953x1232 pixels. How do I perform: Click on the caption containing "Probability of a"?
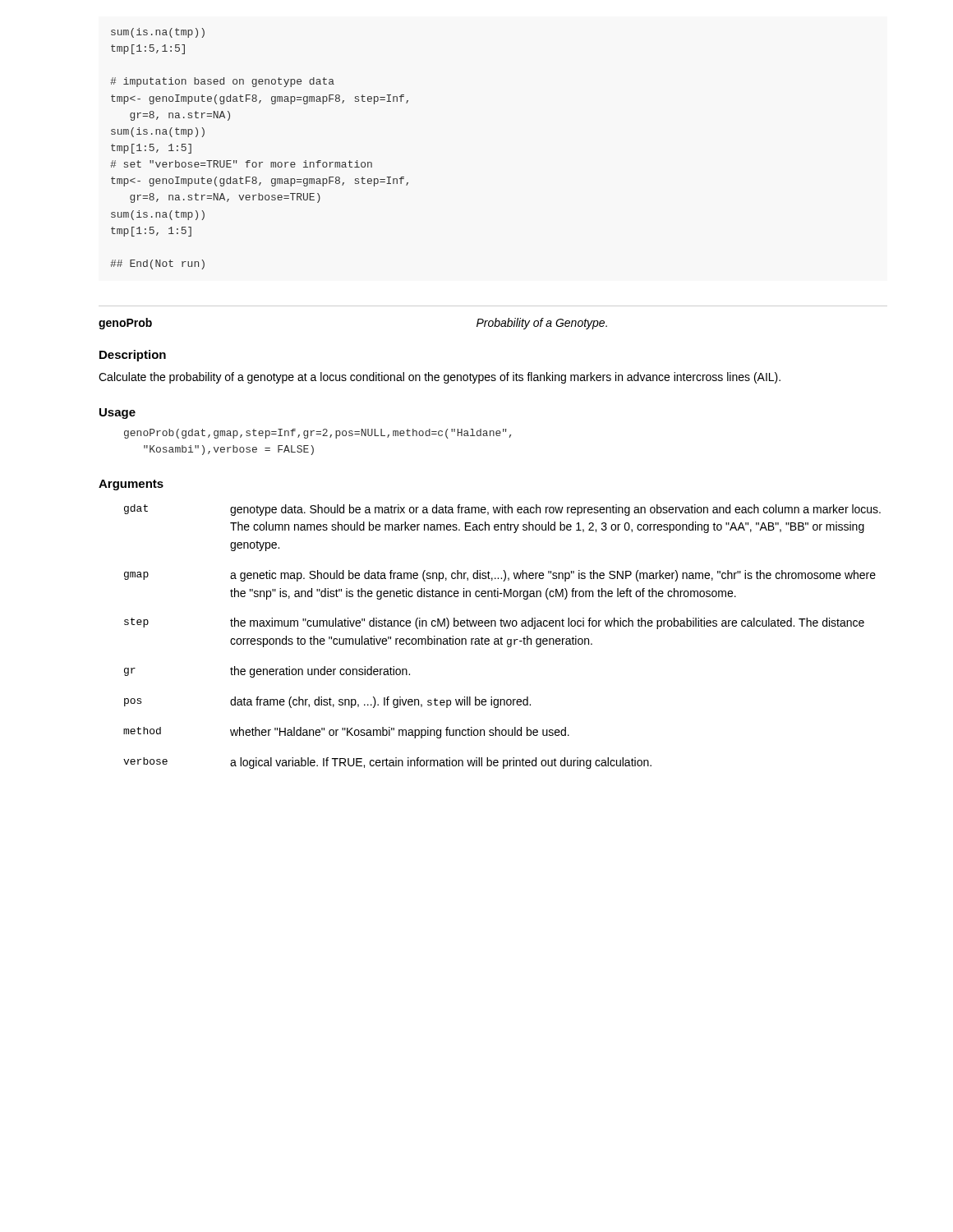542,323
